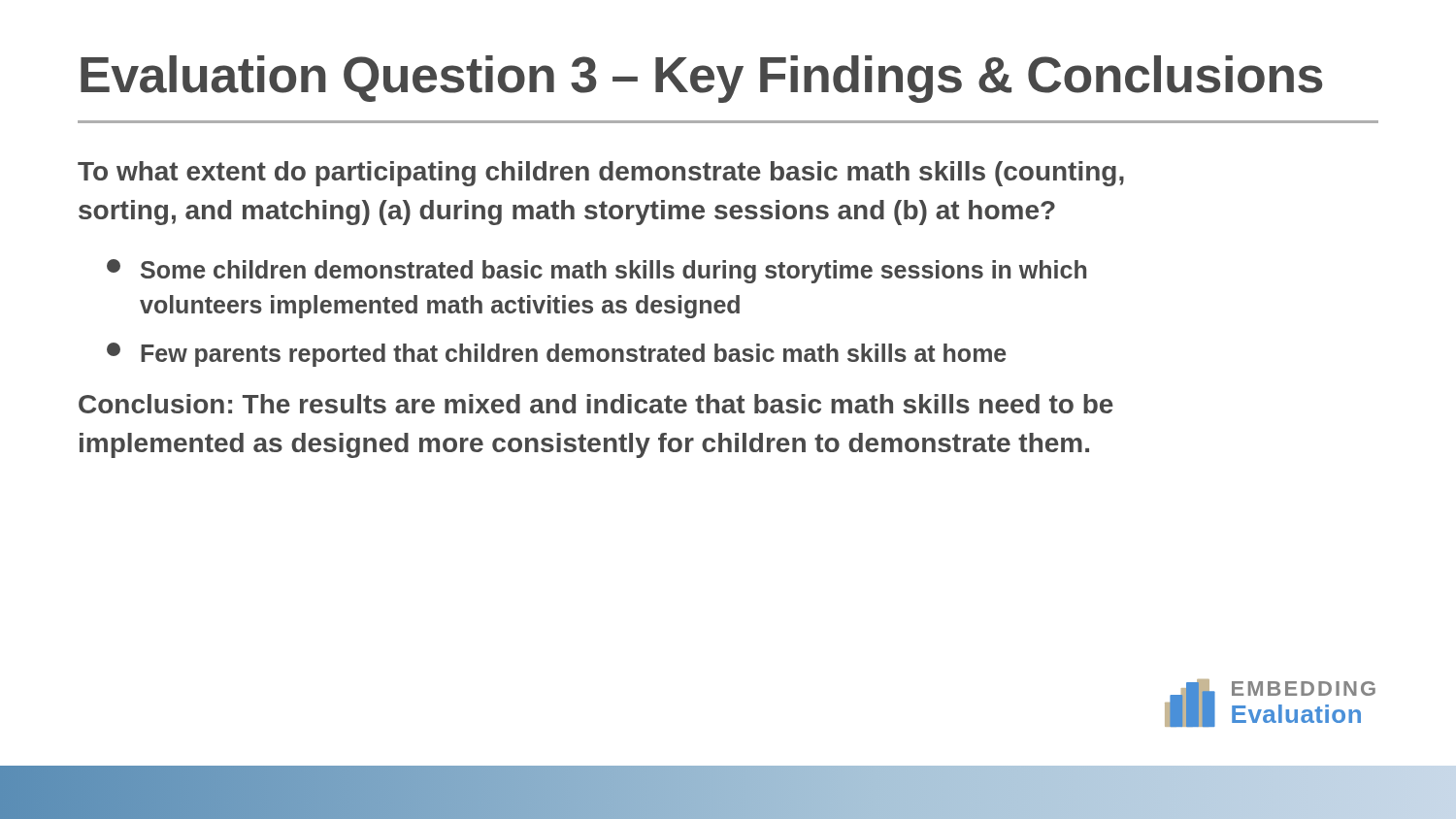Viewport: 1456px width, 819px height.
Task: Click on the text block that says "To what extent do participating children demonstrate basic"
Action: click(601, 191)
